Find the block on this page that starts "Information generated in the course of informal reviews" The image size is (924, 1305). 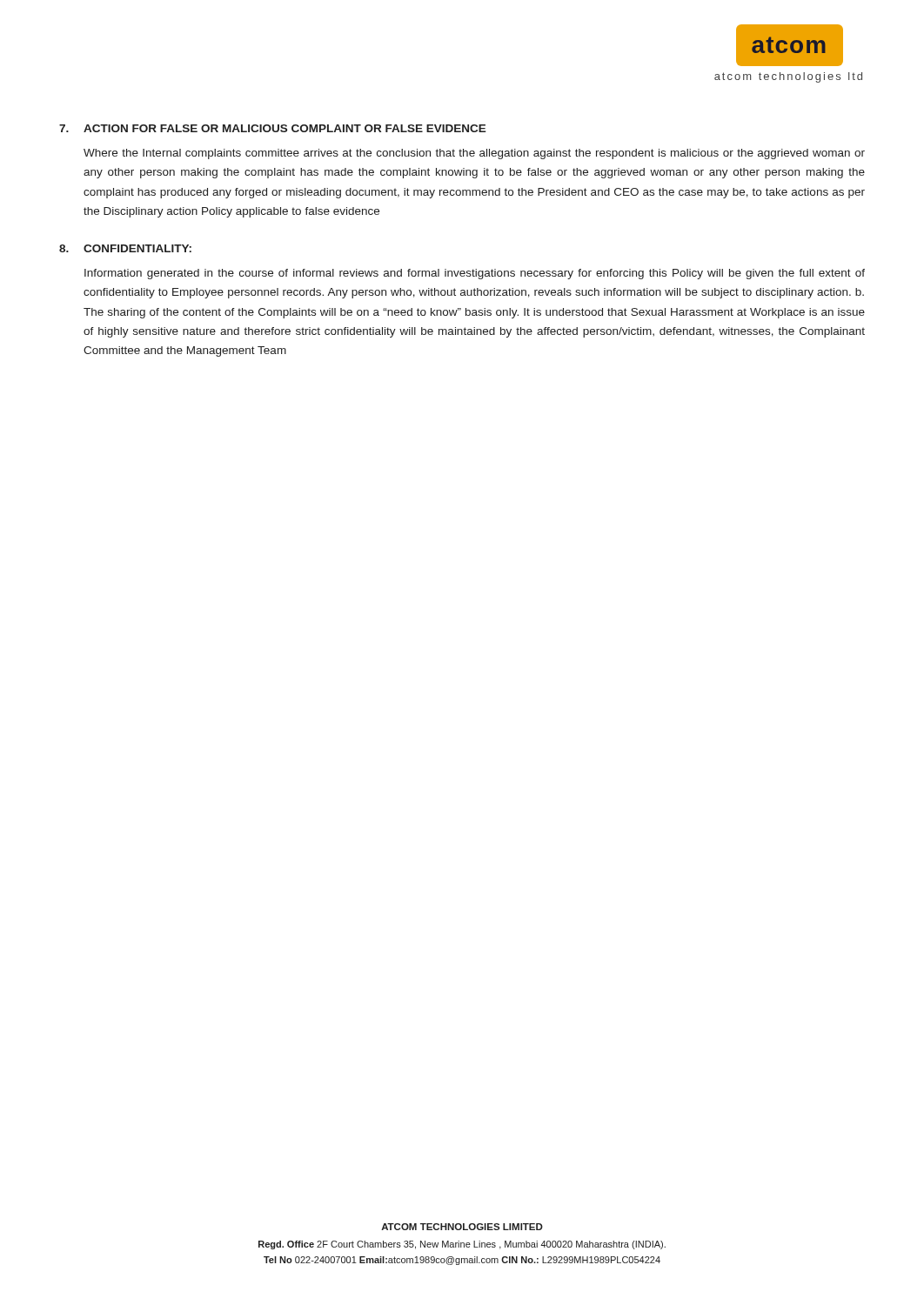click(x=474, y=312)
